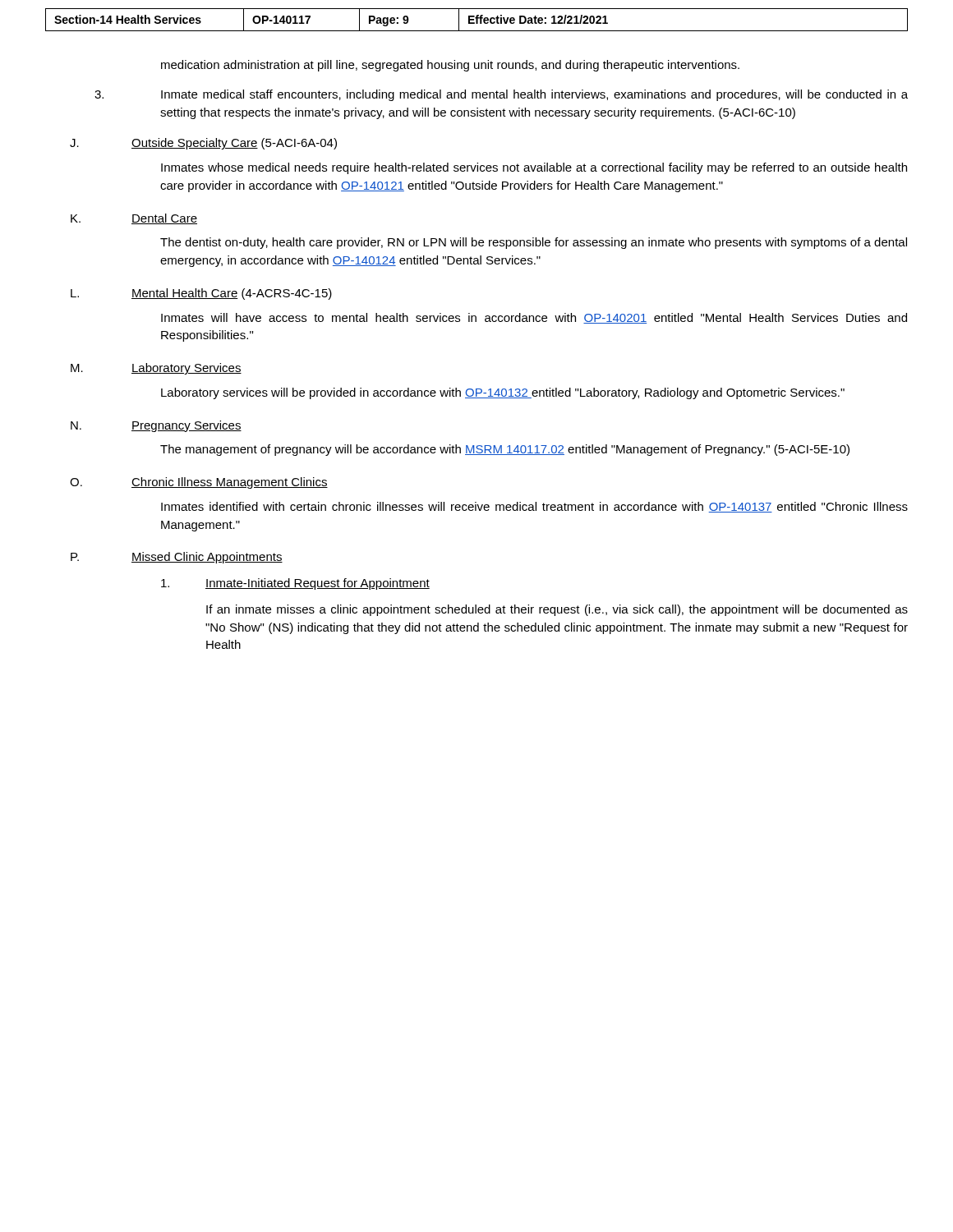Where does it say "O. Chronic Illness Management Clinics"?

[195, 482]
